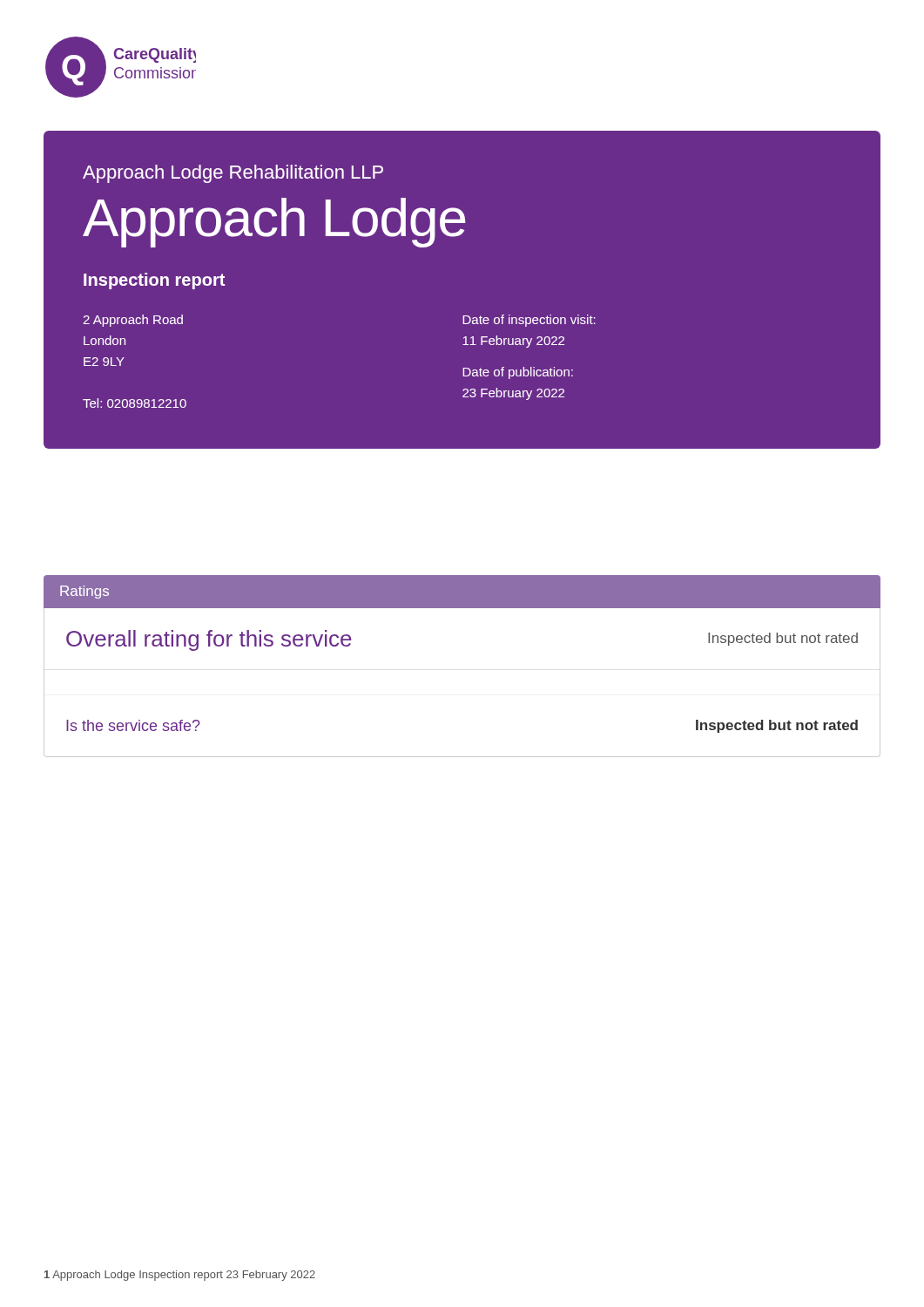Viewport: 924px width, 1307px height.
Task: Point to "Inspection report"
Action: tap(154, 281)
